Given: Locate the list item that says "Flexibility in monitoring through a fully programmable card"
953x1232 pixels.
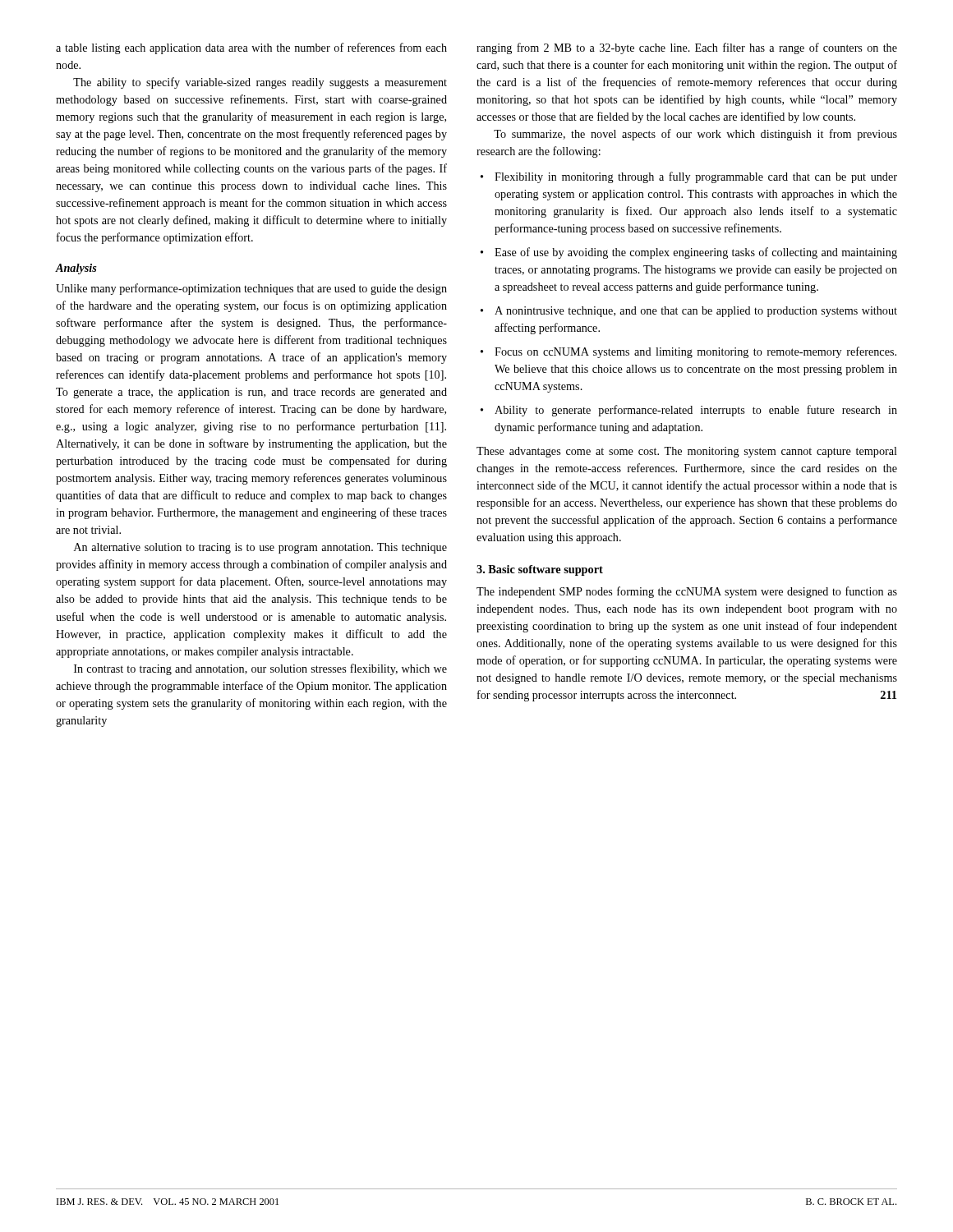Looking at the screenshot, I should click(x=696, y=203).
